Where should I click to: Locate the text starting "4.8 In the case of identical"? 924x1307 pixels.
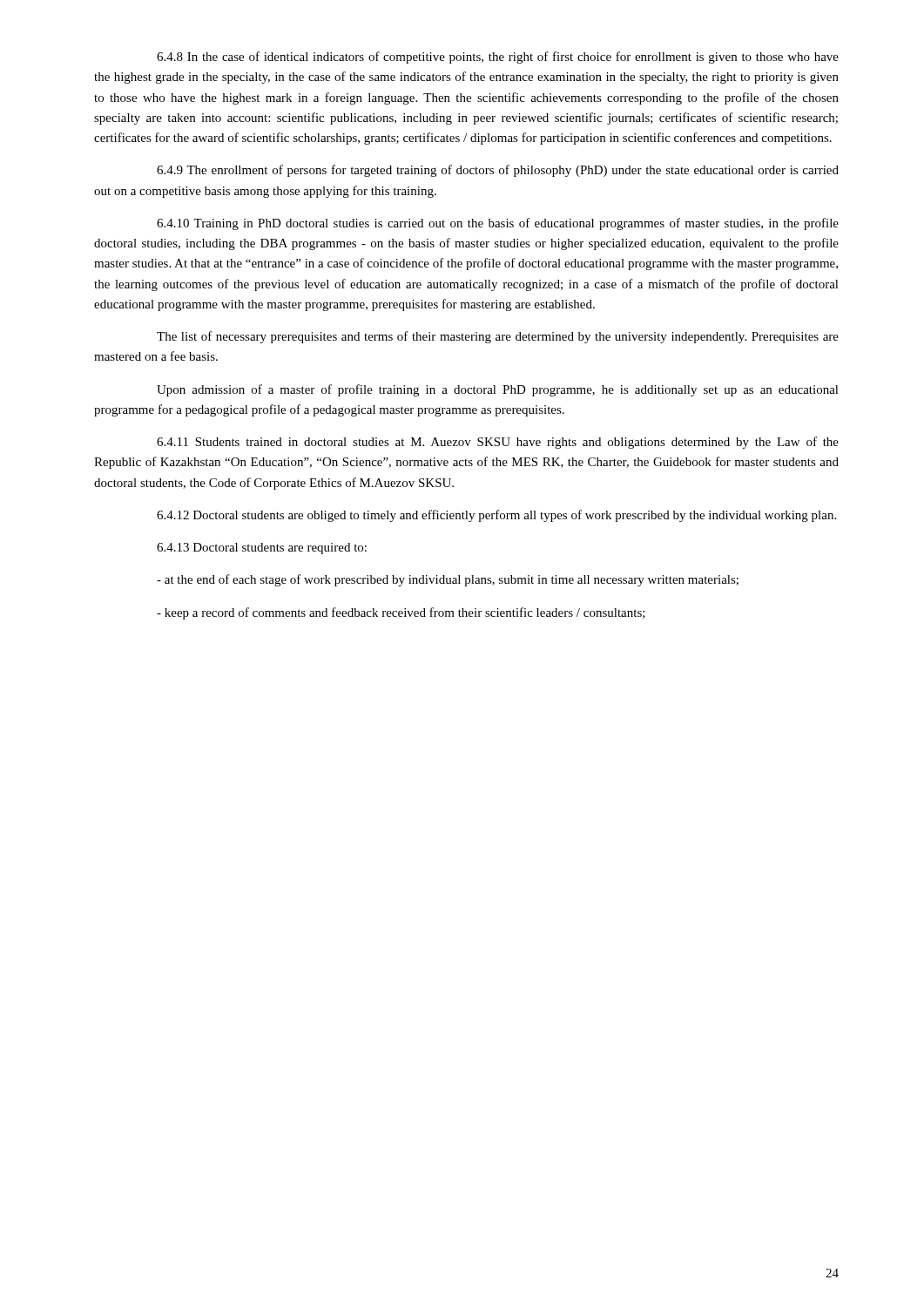tap(466, 98)
